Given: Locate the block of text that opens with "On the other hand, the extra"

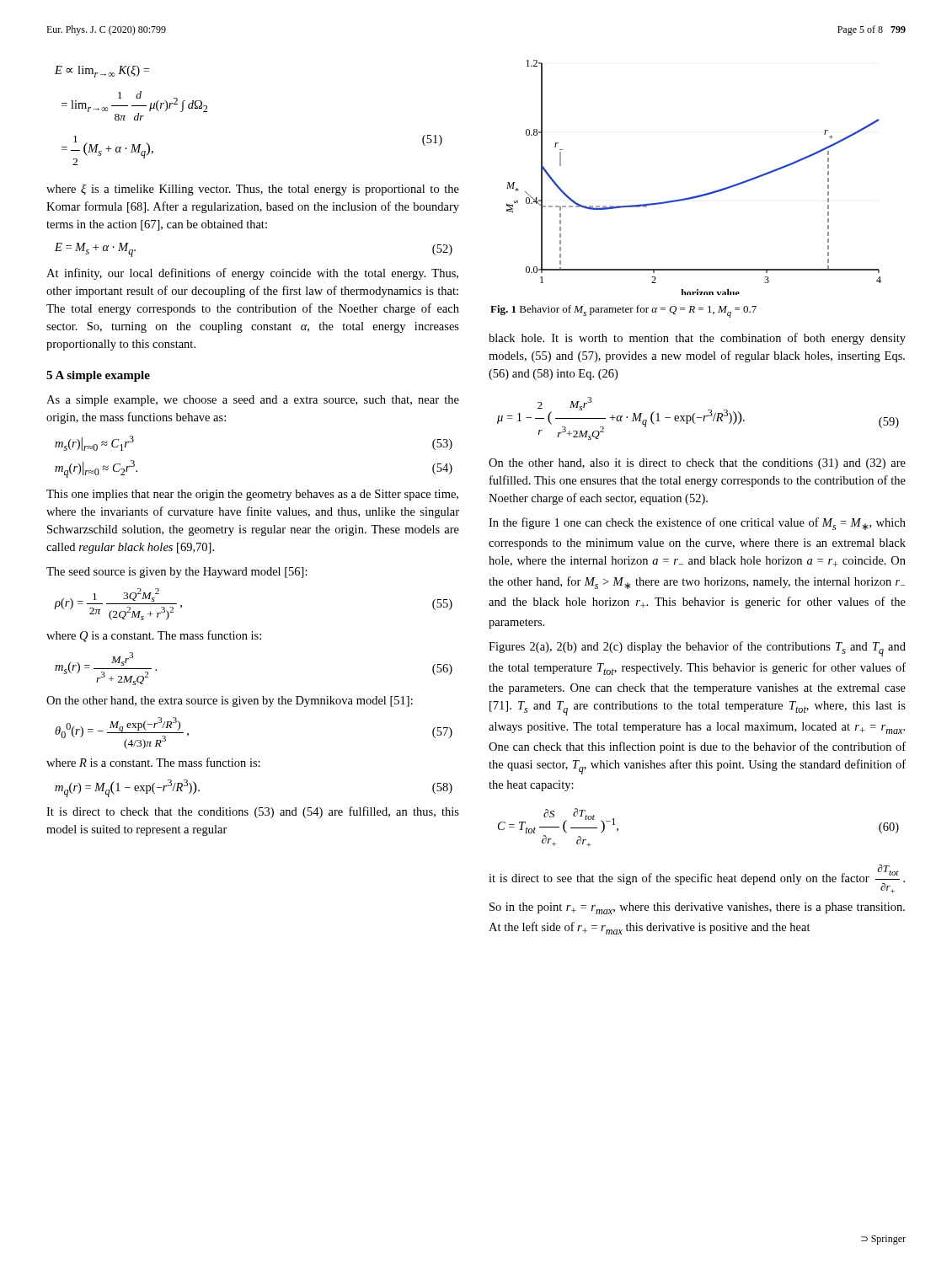Looking at the screenshot, I should pos(230,700).
